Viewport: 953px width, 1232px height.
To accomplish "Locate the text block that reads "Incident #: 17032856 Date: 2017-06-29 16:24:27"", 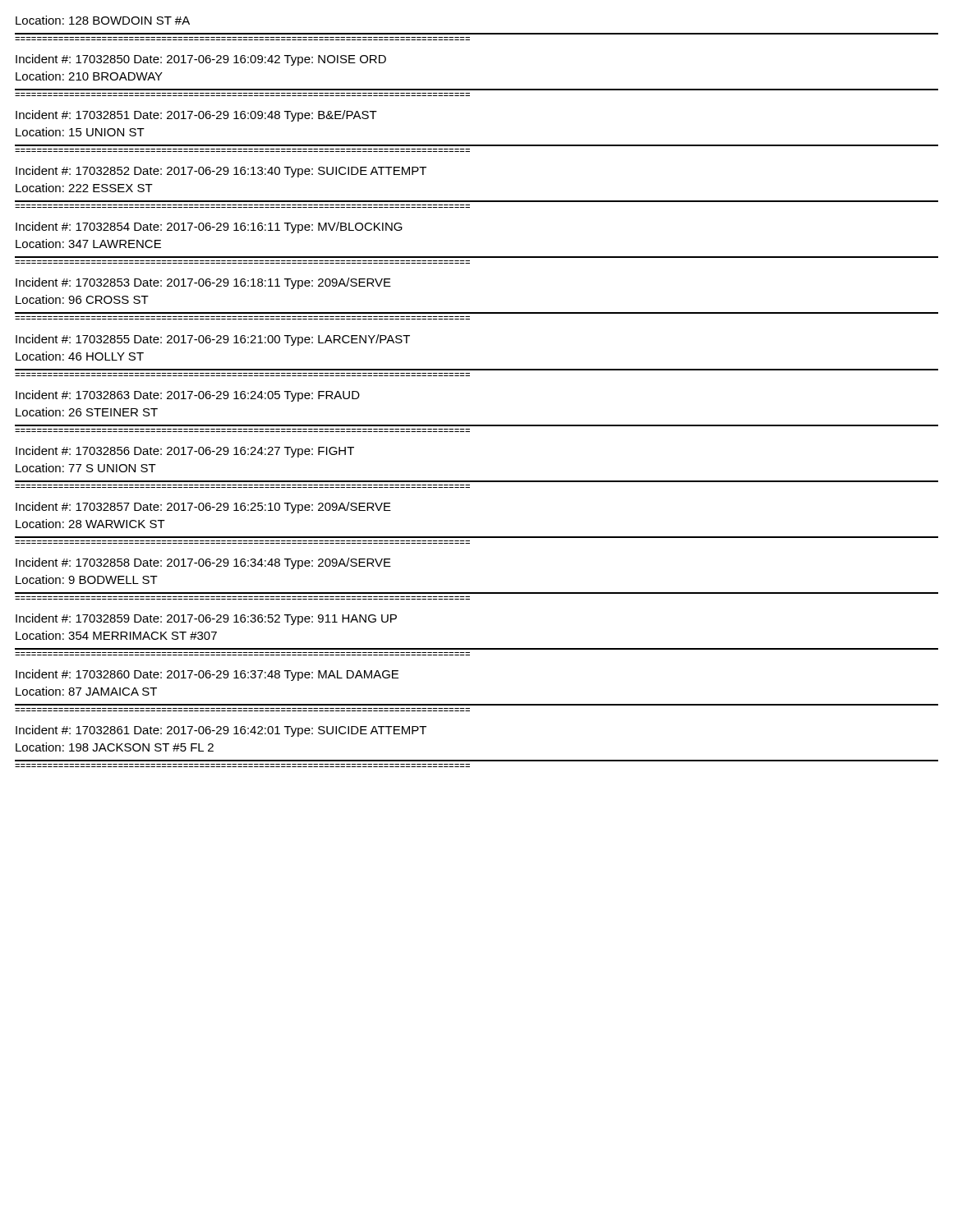I will (x=185, y=452).
